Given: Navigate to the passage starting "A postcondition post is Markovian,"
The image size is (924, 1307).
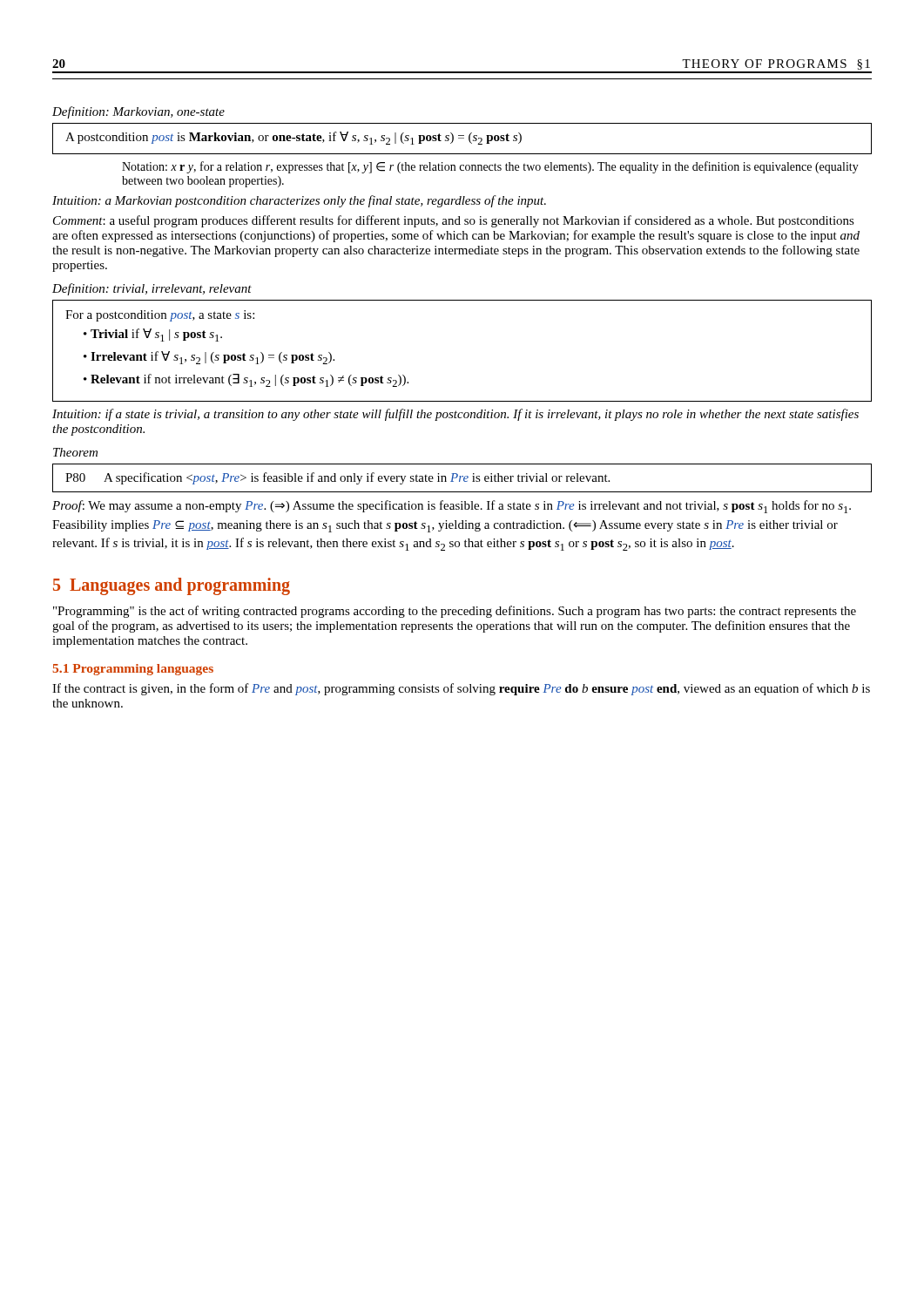Looking at the screenshot, I should [x=294, y=139].
